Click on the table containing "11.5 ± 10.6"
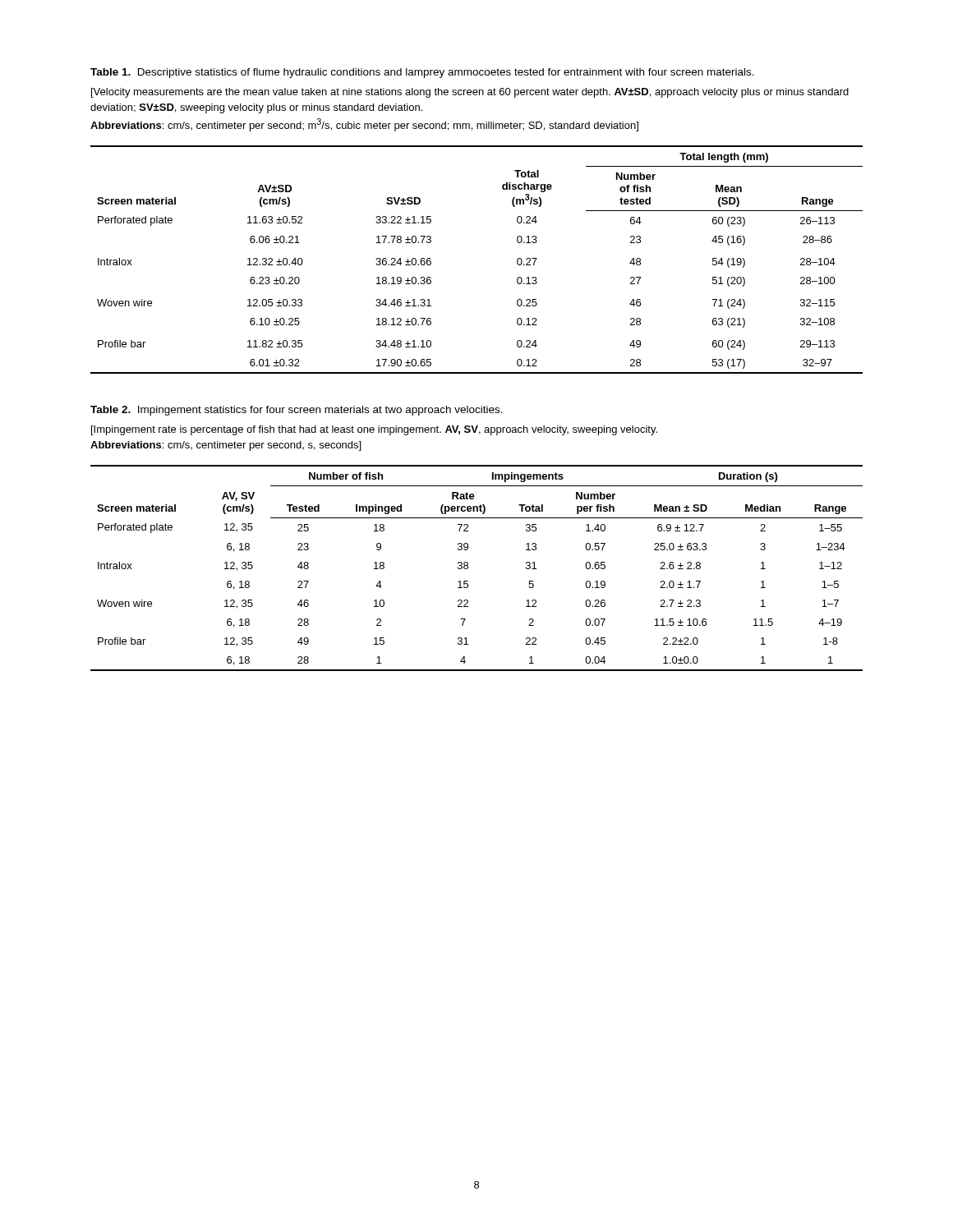 pyautogui.click(x=476, y=568)
